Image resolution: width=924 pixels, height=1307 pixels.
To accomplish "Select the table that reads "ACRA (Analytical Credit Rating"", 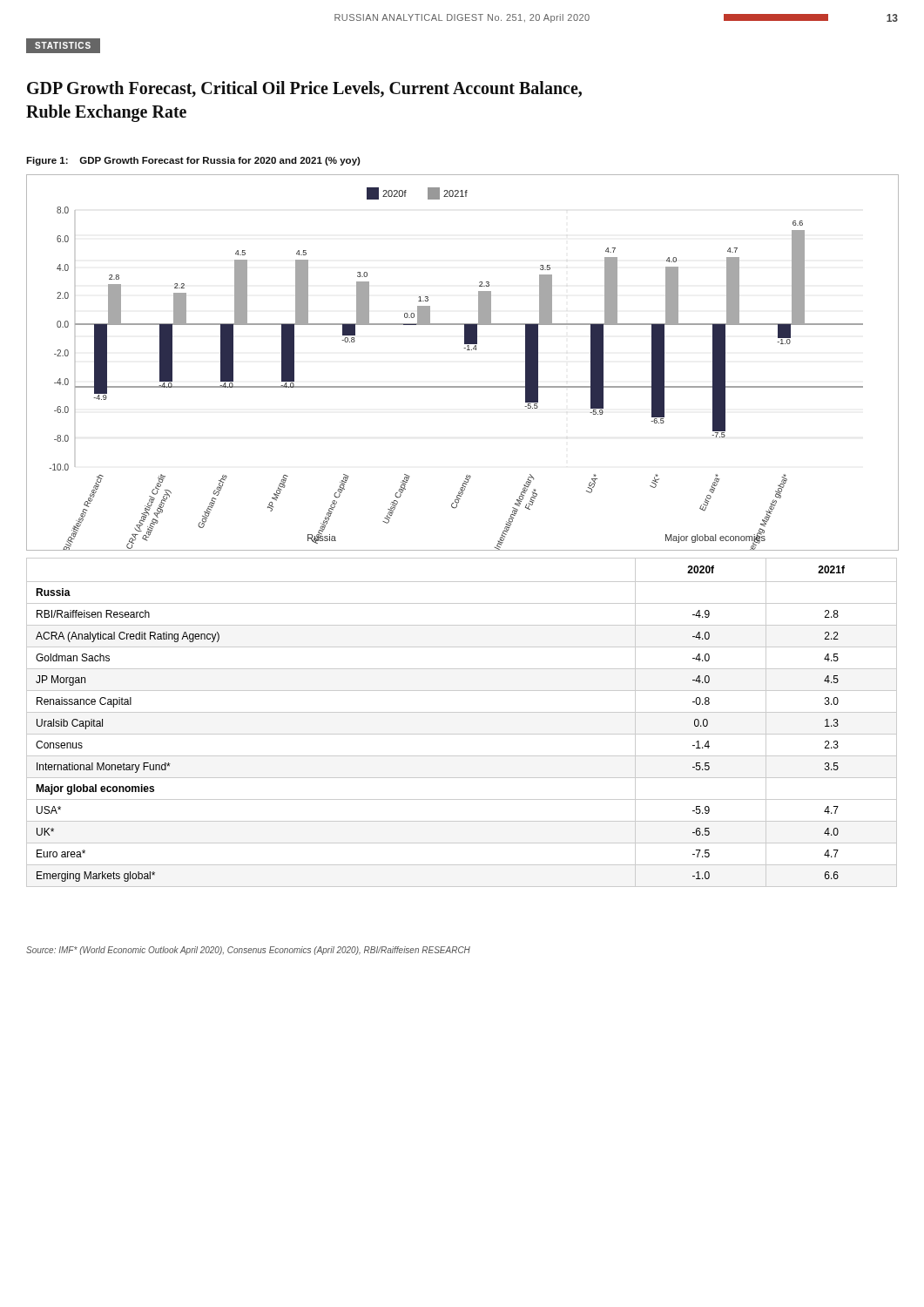I will tap(462, 722).
